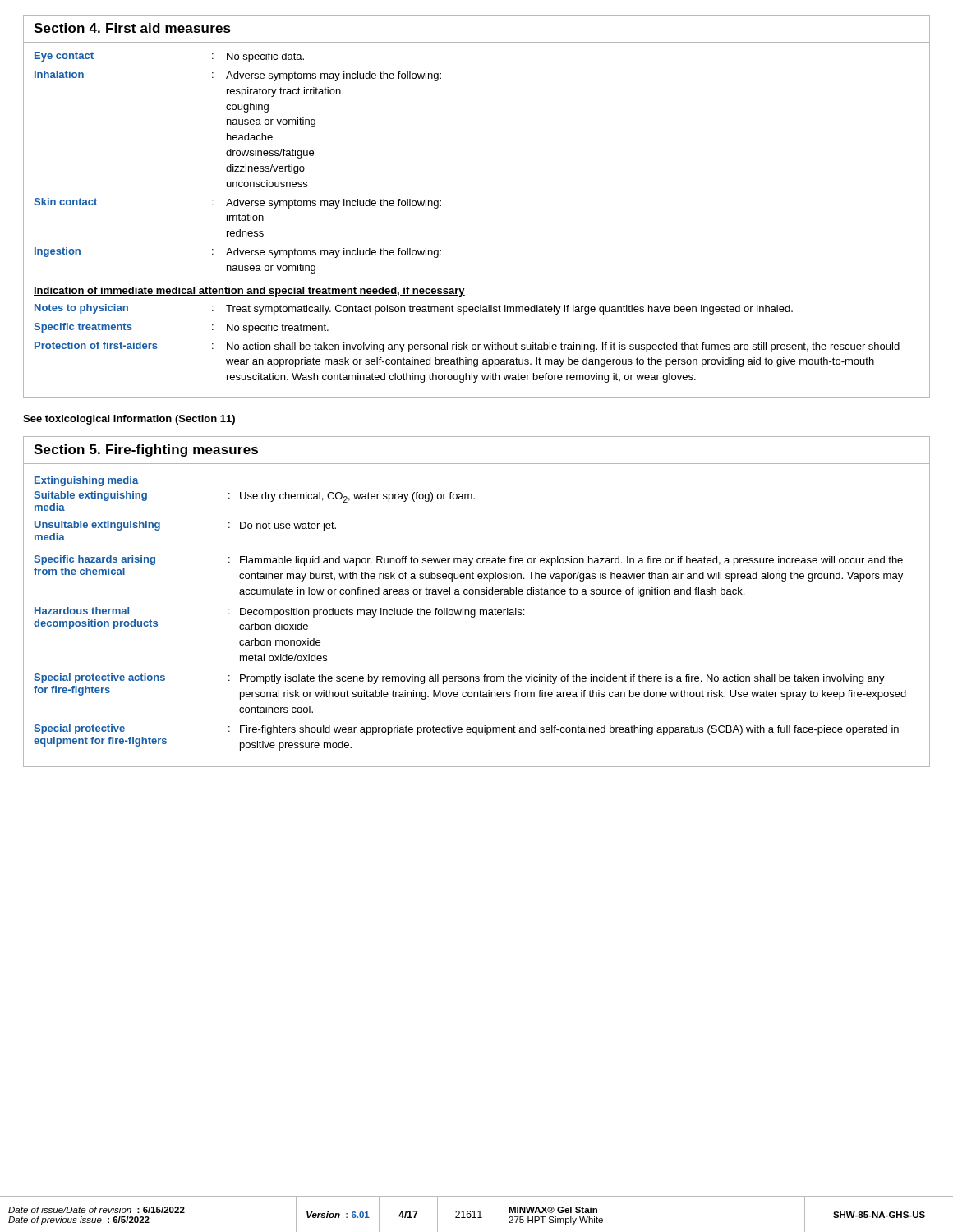
Task: Click on the element starting "Hazardous thermaldecomposition products : Decomposition products"
Action: [279, 612]
